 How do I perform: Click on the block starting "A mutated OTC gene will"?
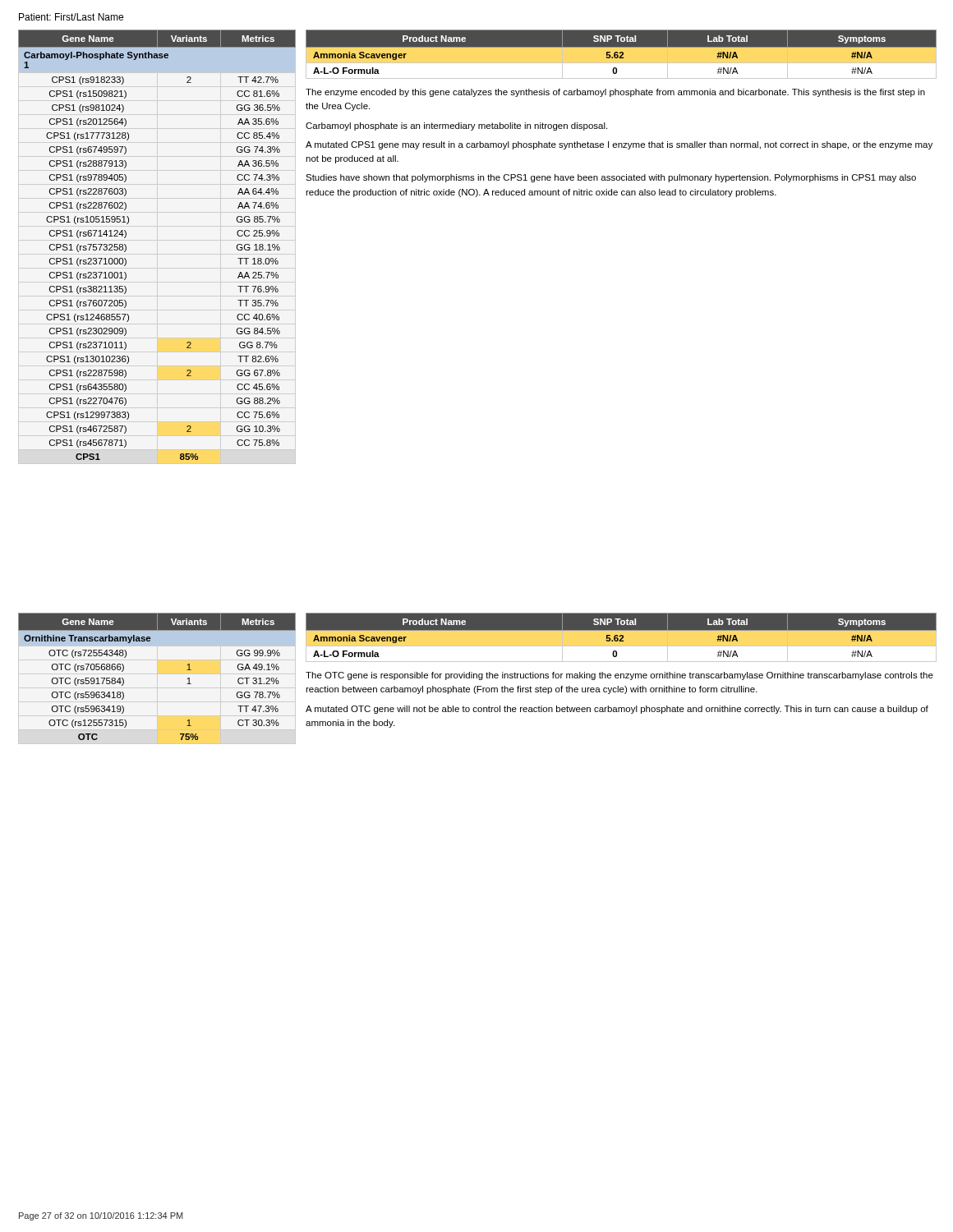[617, 715]
